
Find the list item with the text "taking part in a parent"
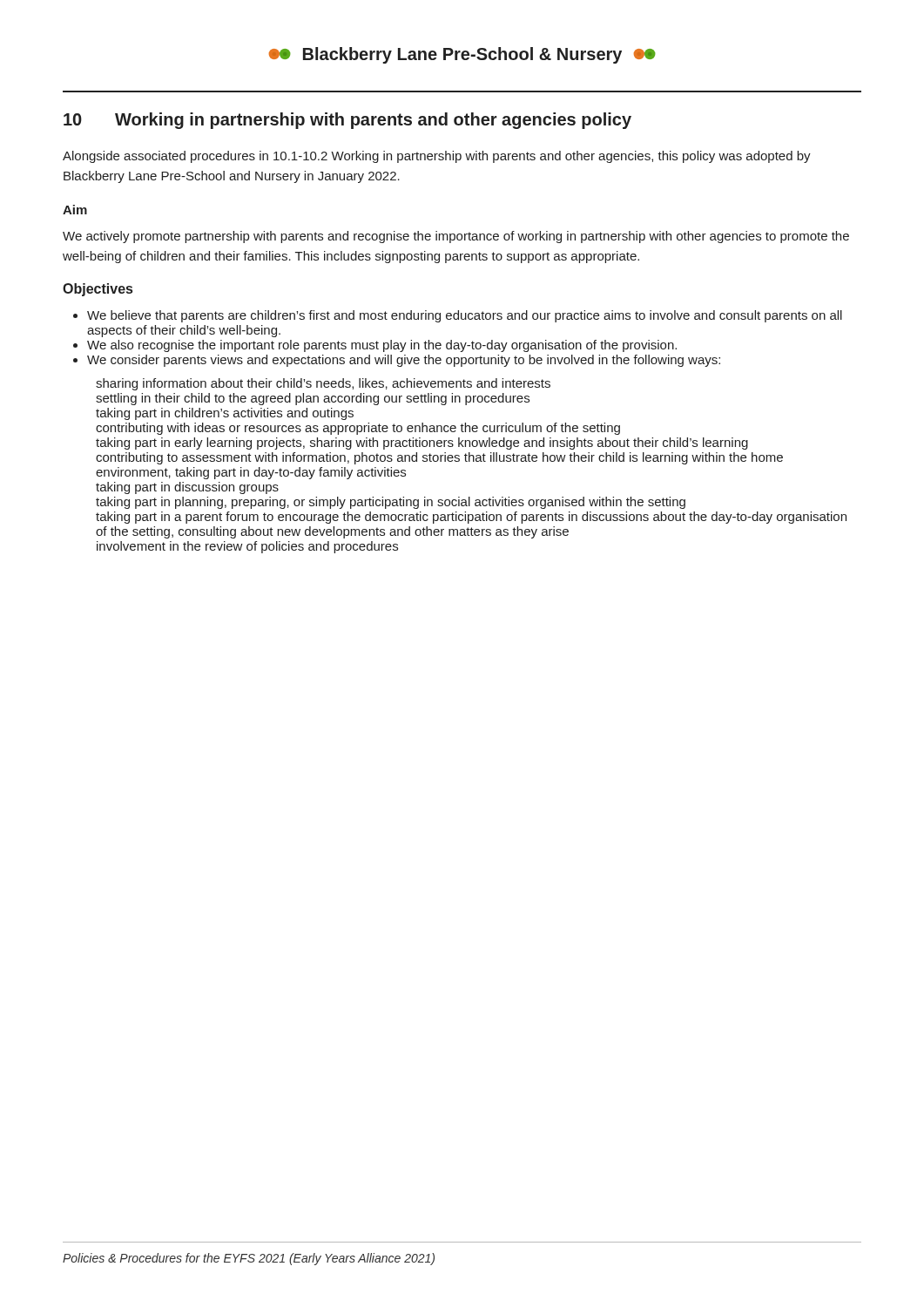pos(479,524)
